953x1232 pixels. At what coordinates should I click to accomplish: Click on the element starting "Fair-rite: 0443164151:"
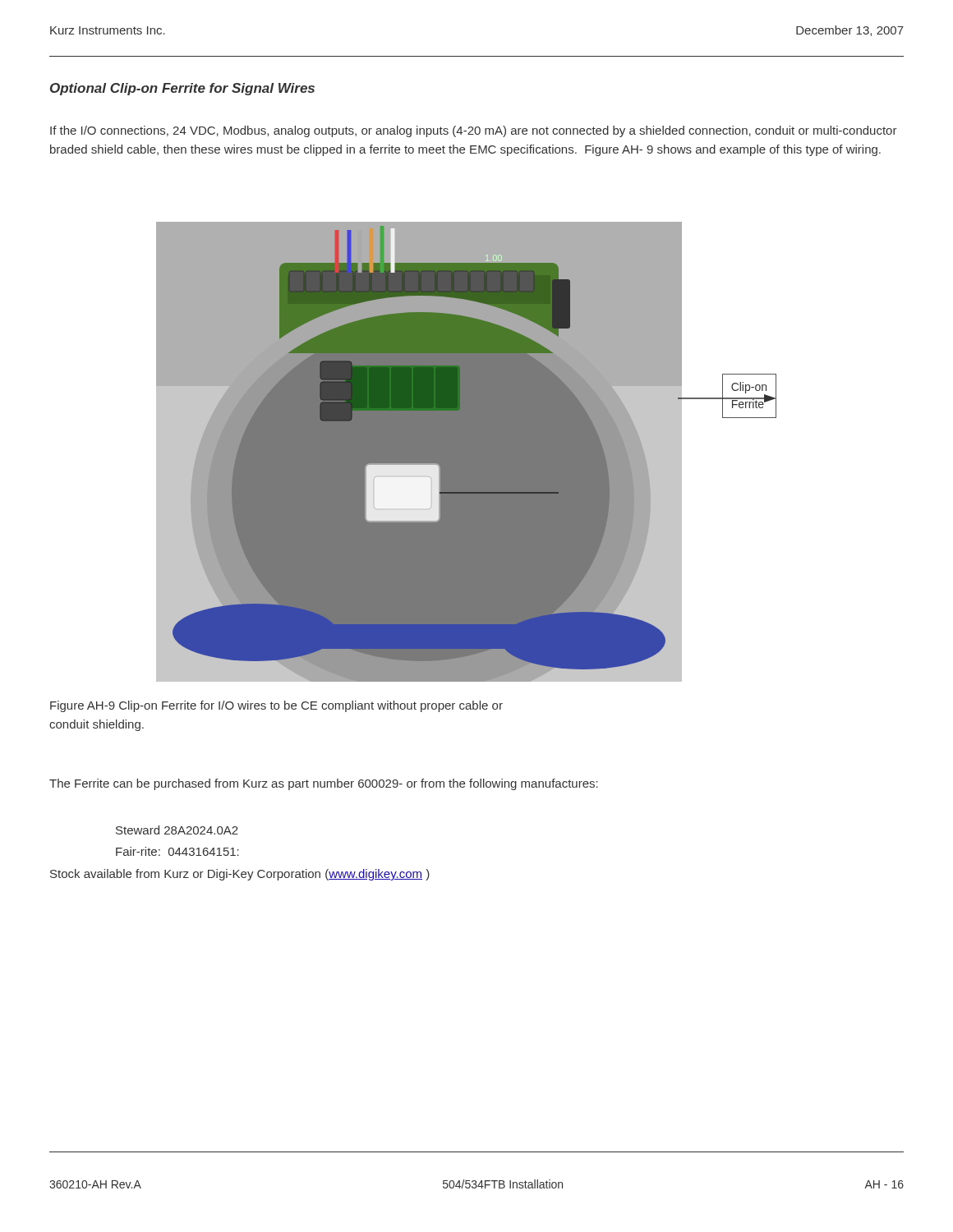[177, 851]
